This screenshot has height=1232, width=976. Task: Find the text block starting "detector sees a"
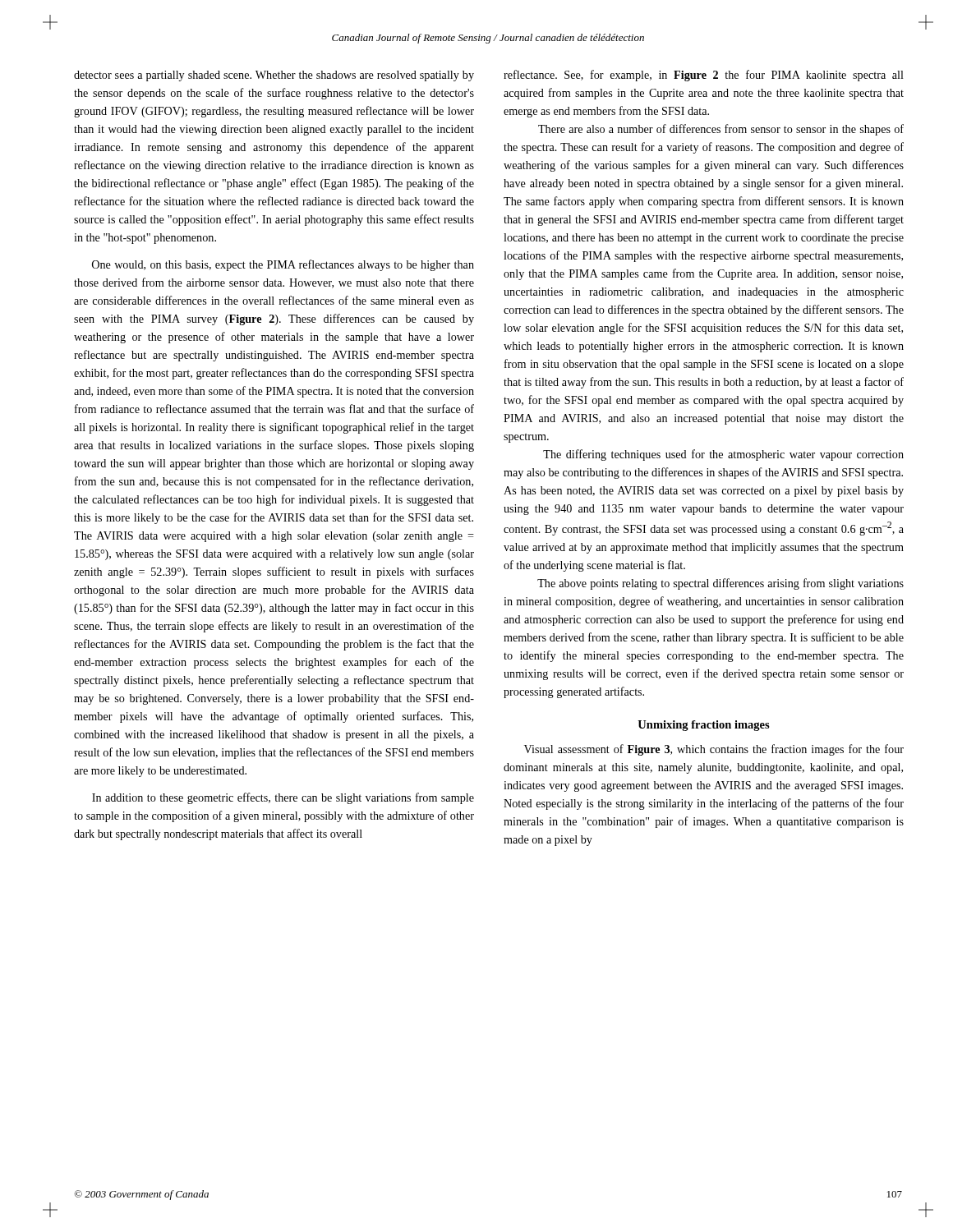tap(274, 156)
